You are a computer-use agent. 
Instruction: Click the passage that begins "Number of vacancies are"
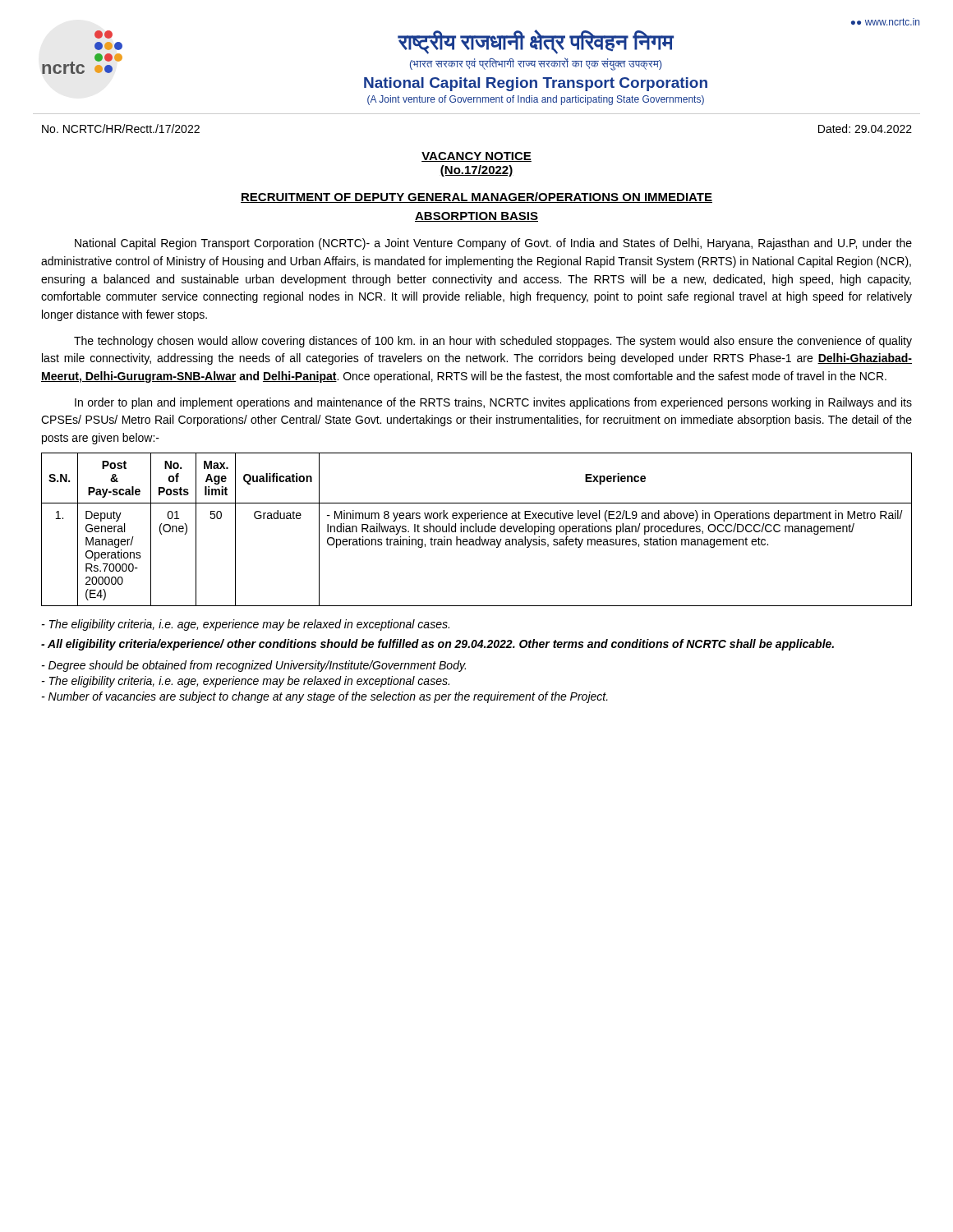coord(325,696)
